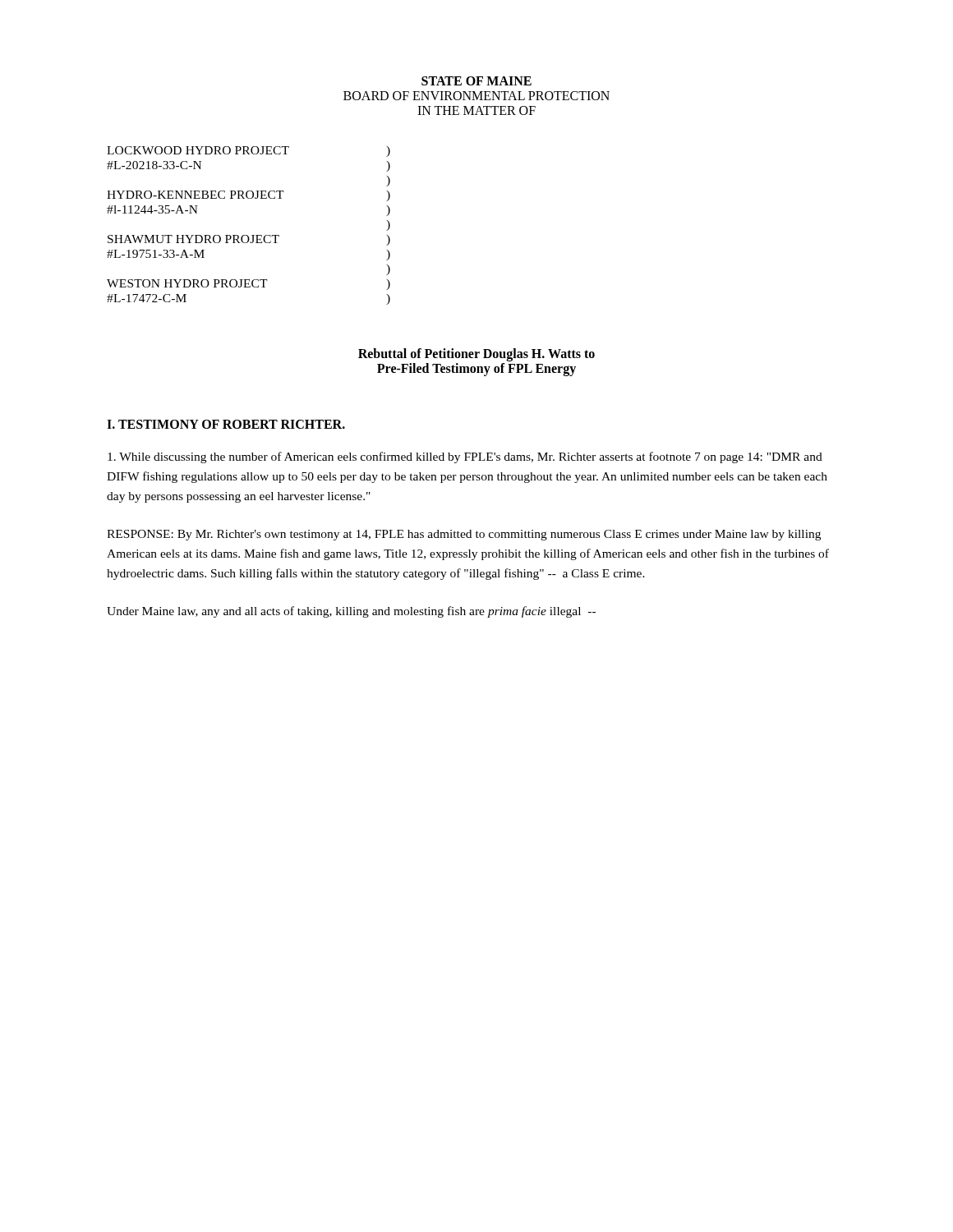Point to the text block starting "Rebuttal of Petitioner Douglas H."

click(x=476, y=361)
